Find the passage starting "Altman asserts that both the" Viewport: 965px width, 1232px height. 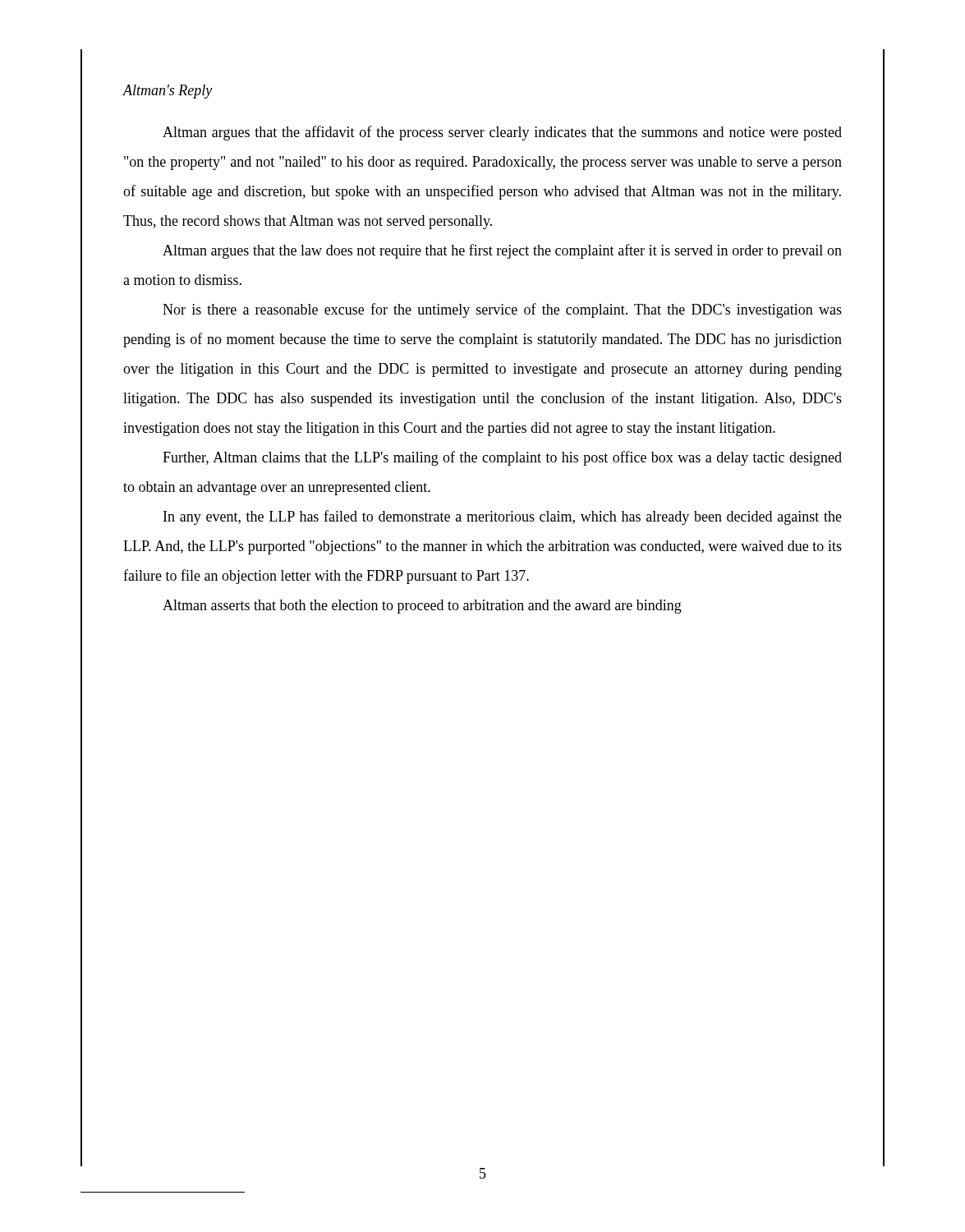[x=422, y=605]
